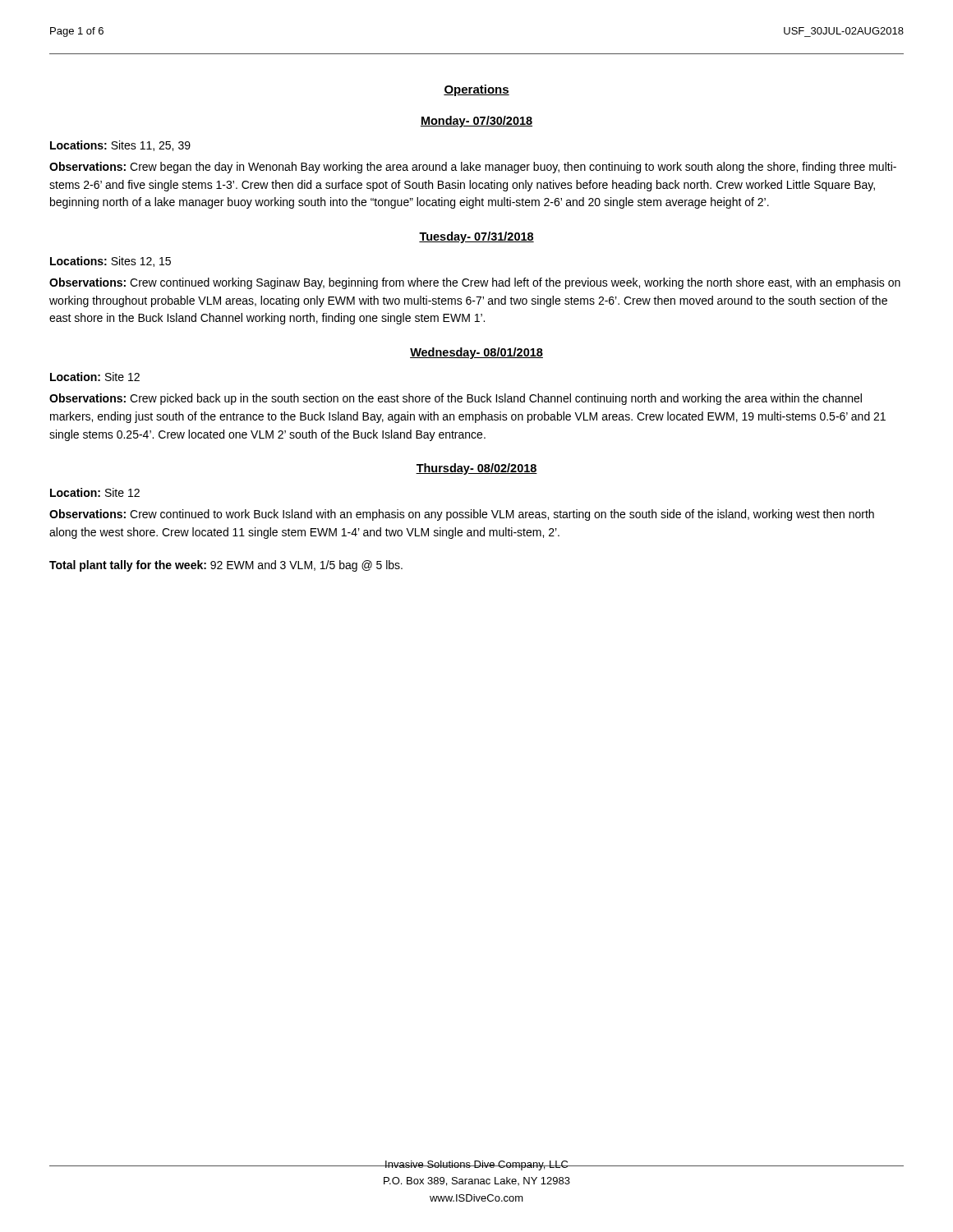Locate the passage starting "Locations: Sites 11, 25,"
The width and height of the screenshot is (953, 1232).
pos(120,145)
